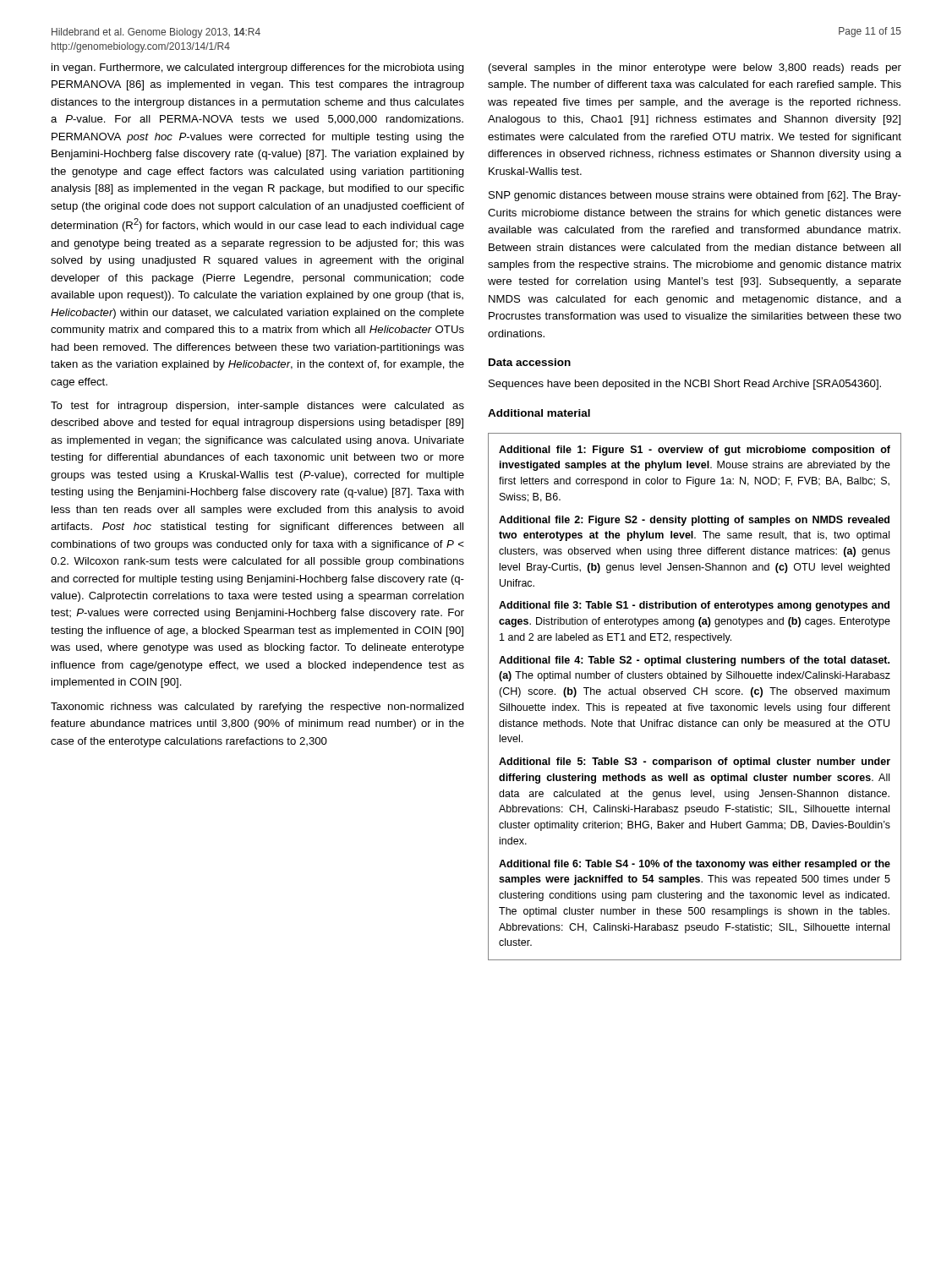
Task: Navigate to the block starting "SNP genomic distances between mouse strains"
Action: coord(695,265)
